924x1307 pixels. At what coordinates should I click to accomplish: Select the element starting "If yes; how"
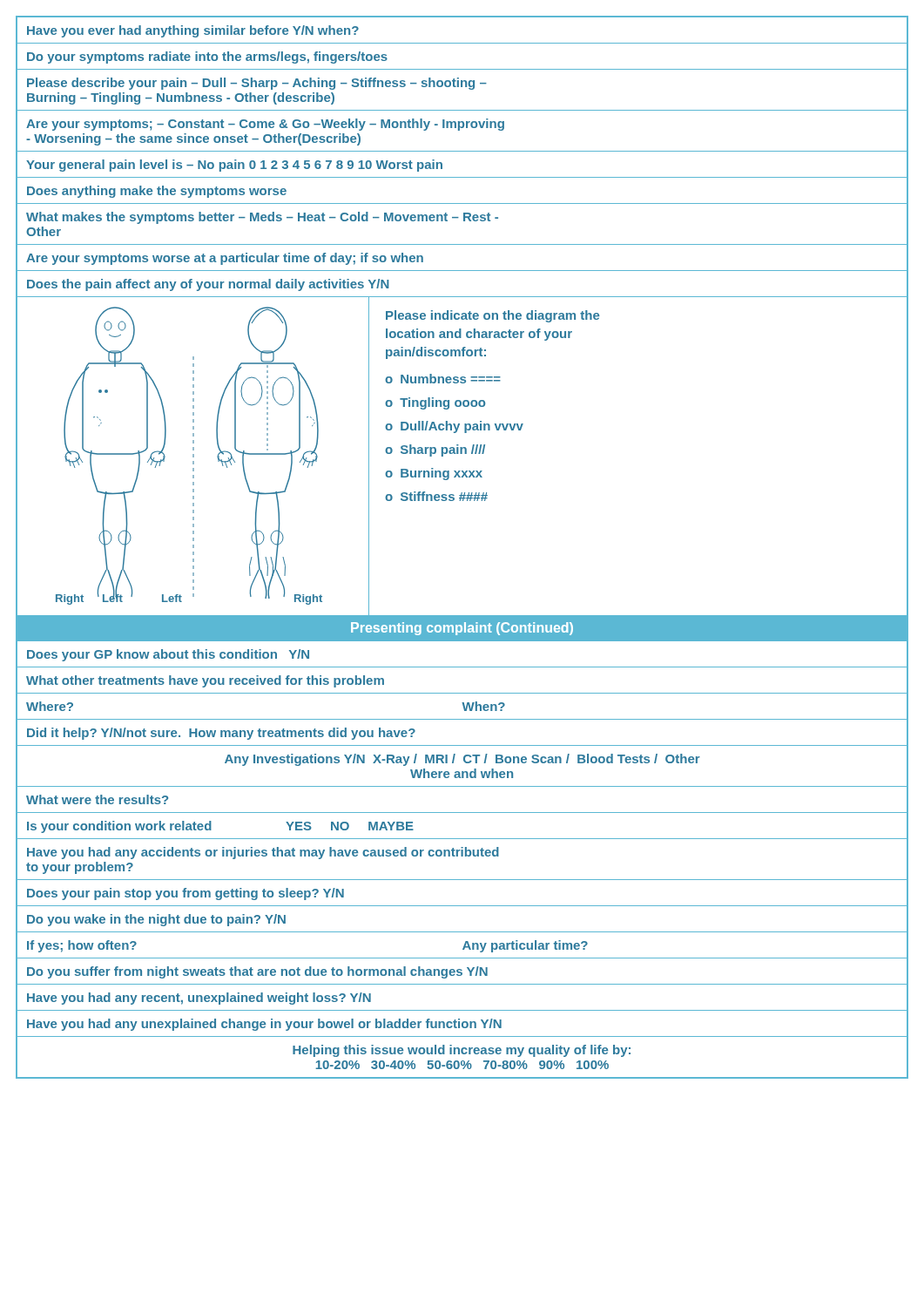(462, 945)
